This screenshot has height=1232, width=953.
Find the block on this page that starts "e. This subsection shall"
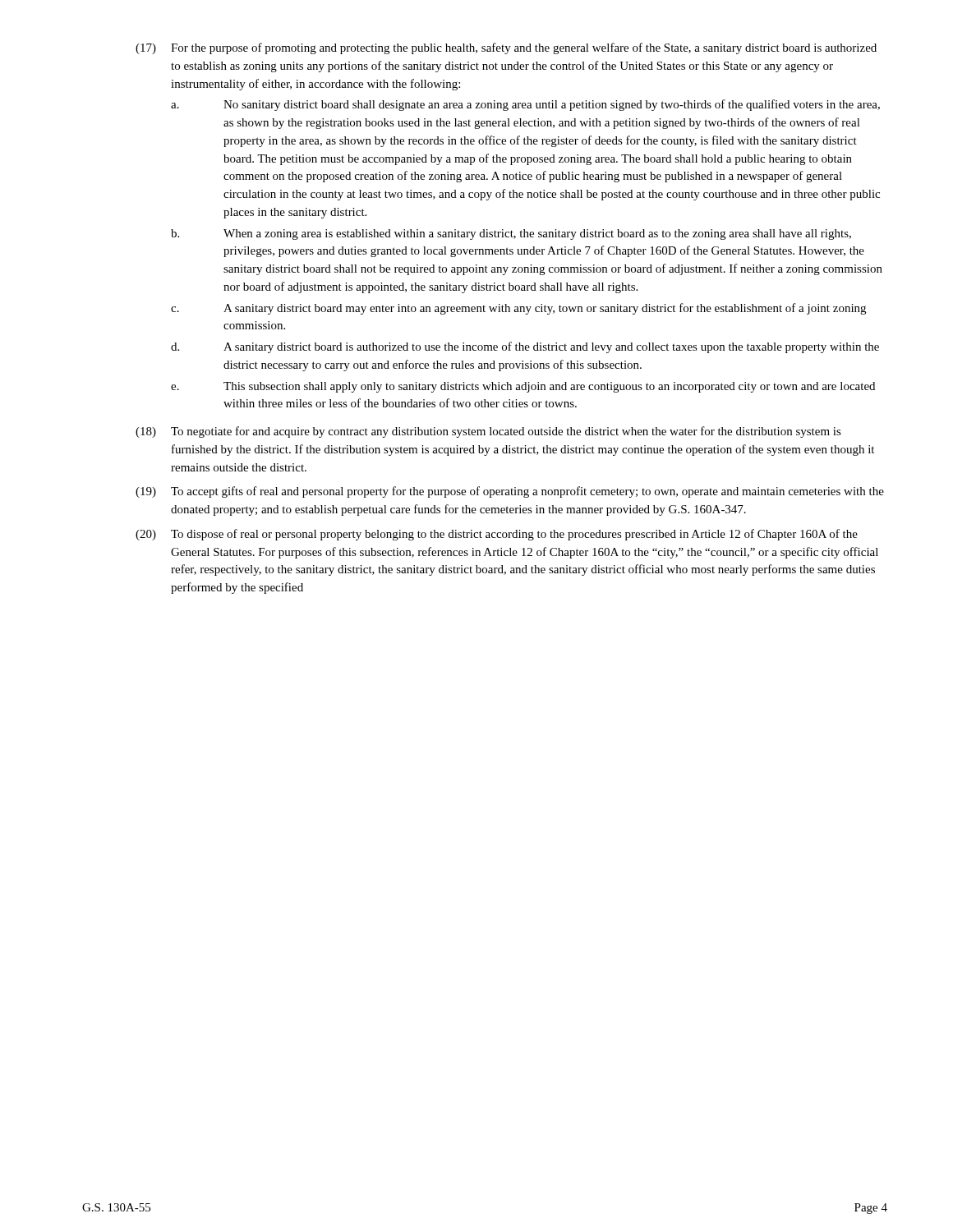(529, 395)
